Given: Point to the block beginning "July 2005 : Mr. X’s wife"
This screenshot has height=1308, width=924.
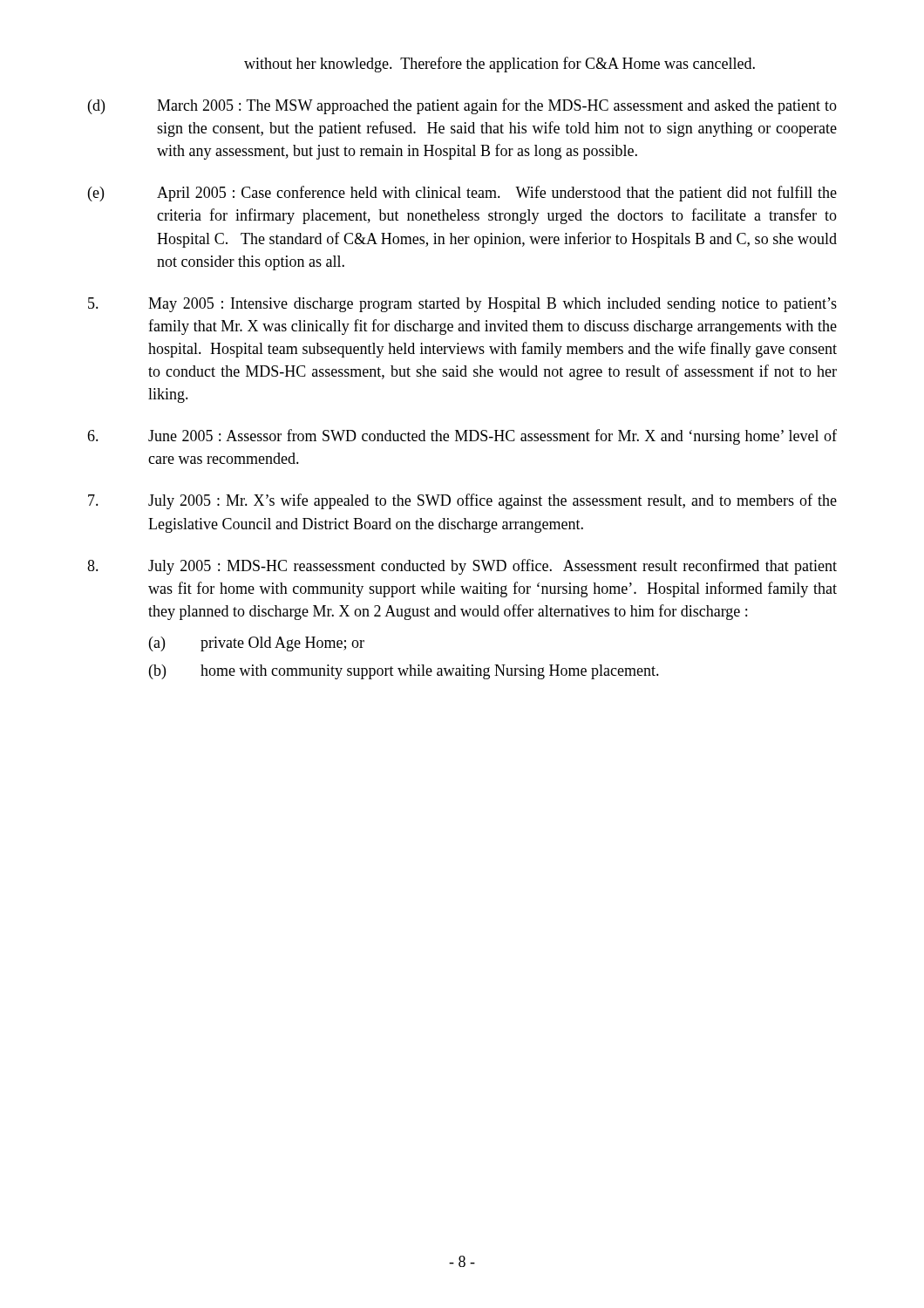Looking at the screenshot, I should (x=462, y=512).
